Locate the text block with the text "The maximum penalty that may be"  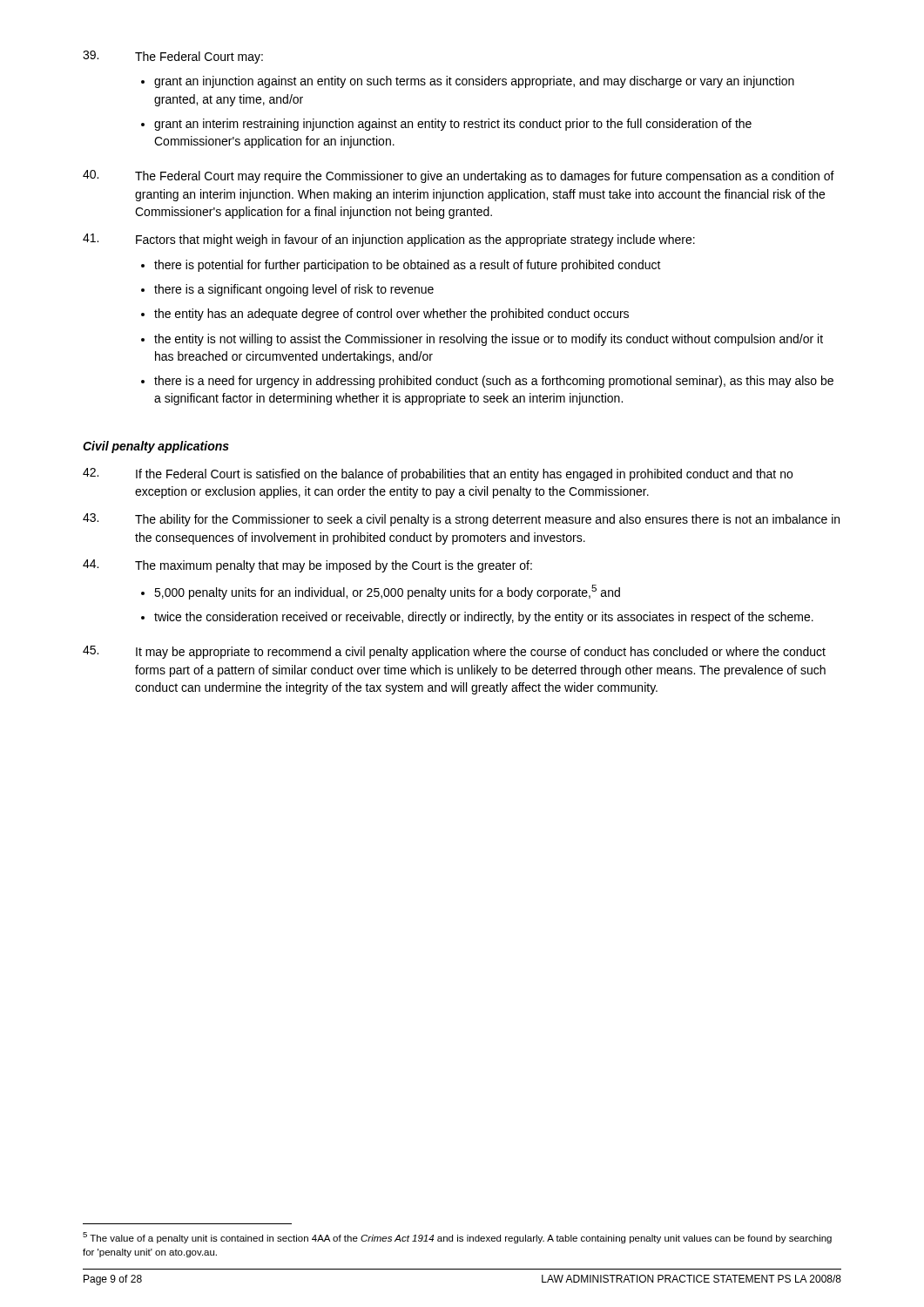coord(462,595)
